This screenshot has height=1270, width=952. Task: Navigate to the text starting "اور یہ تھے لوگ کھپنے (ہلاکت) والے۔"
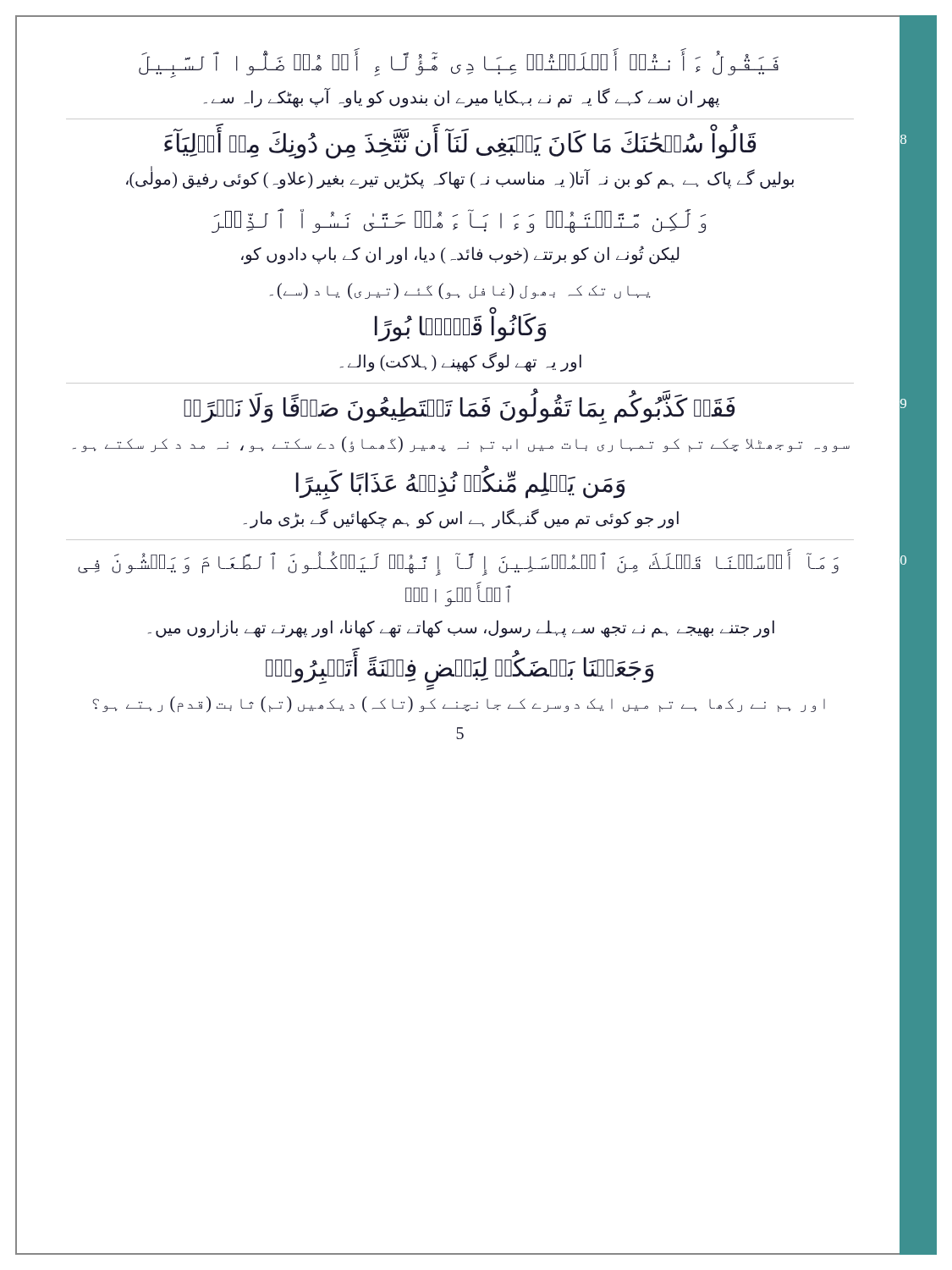460,361
